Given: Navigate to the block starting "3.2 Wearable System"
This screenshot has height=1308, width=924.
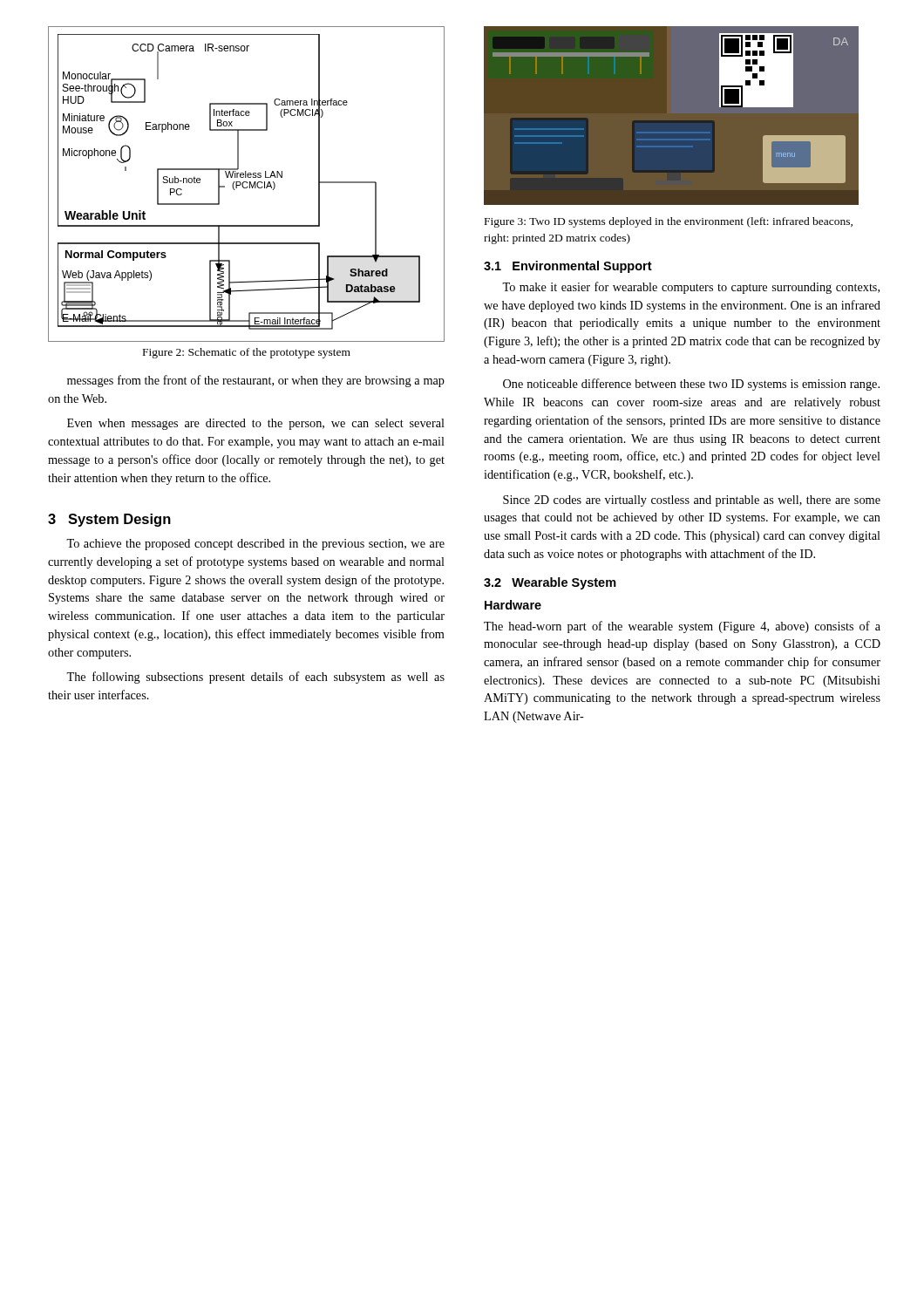Looking at the screenshot, I should (x=550, y=582).
